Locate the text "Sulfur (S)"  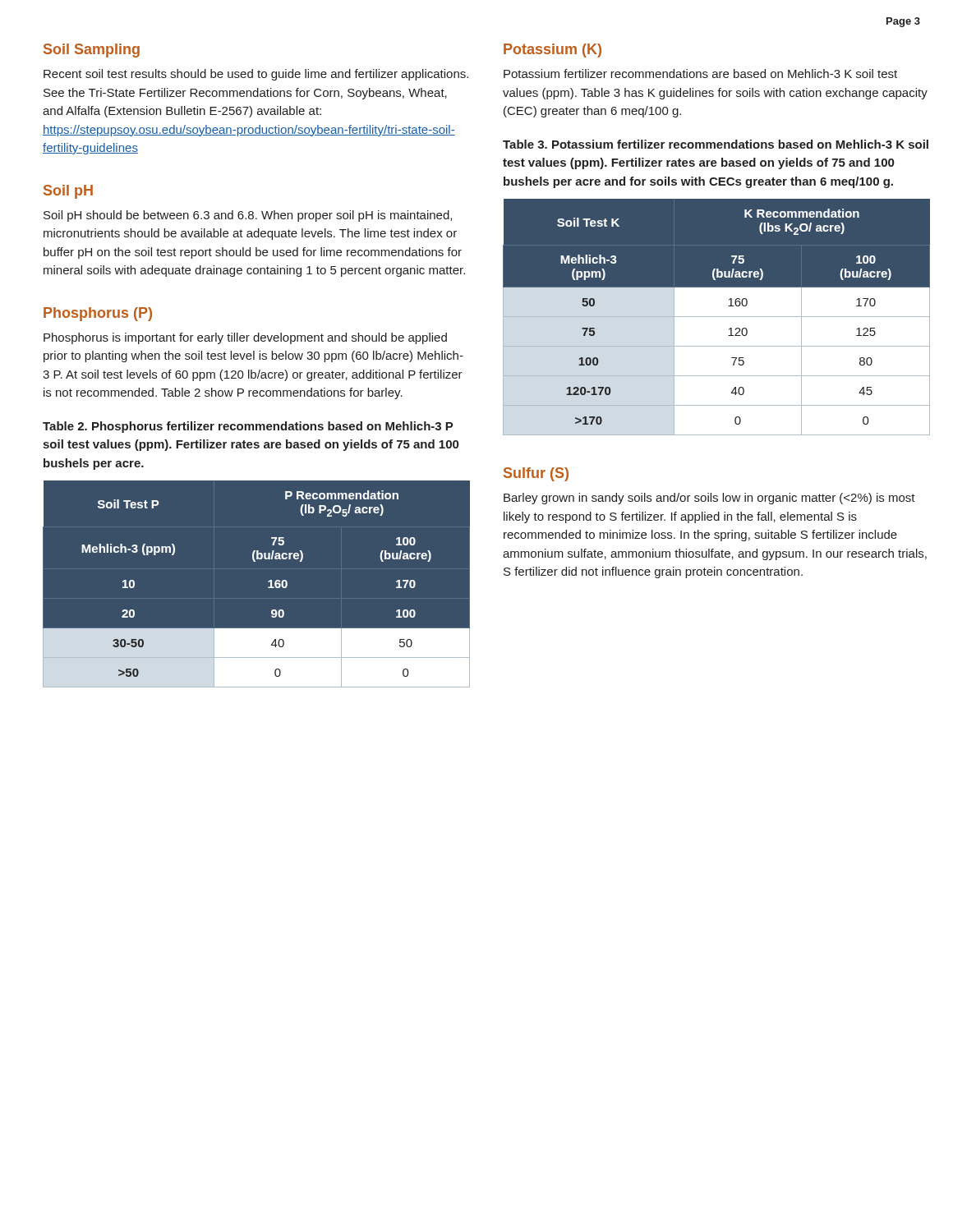pyautogui.click(x=536, y=473)
